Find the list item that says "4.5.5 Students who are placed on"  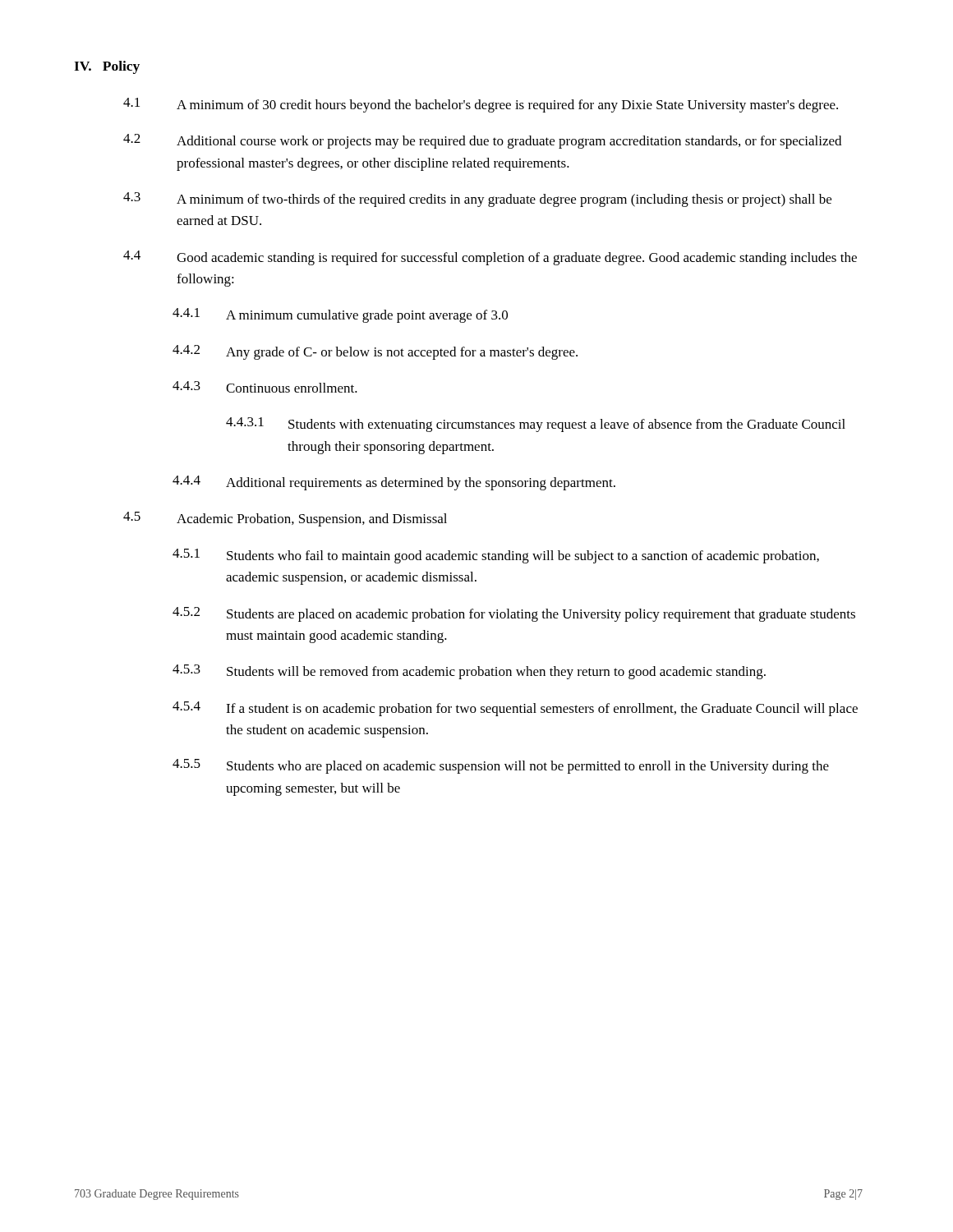pyautogui.click(x=518, y=777)
